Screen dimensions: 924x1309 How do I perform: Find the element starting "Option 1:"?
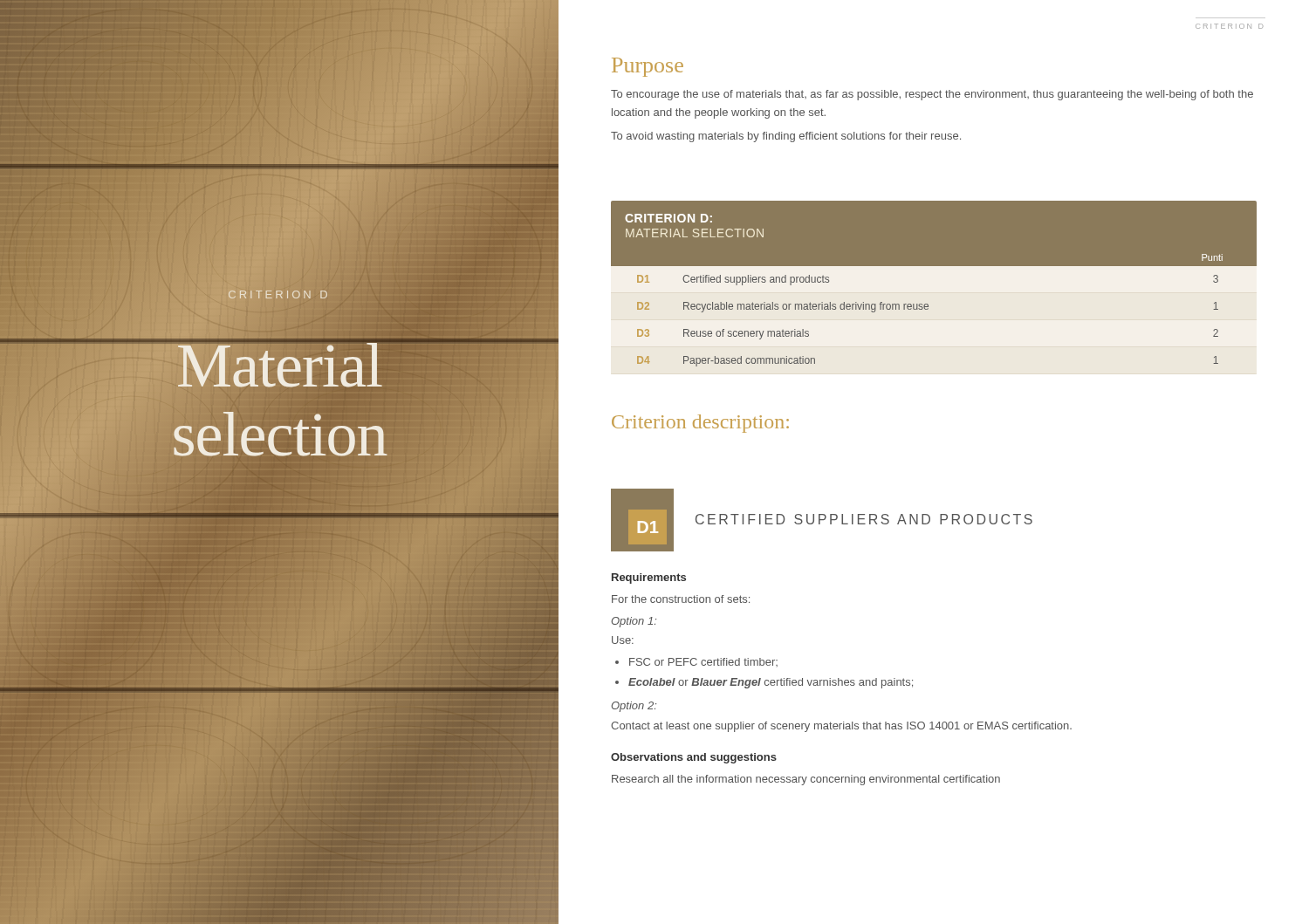(x=634, y=620)
